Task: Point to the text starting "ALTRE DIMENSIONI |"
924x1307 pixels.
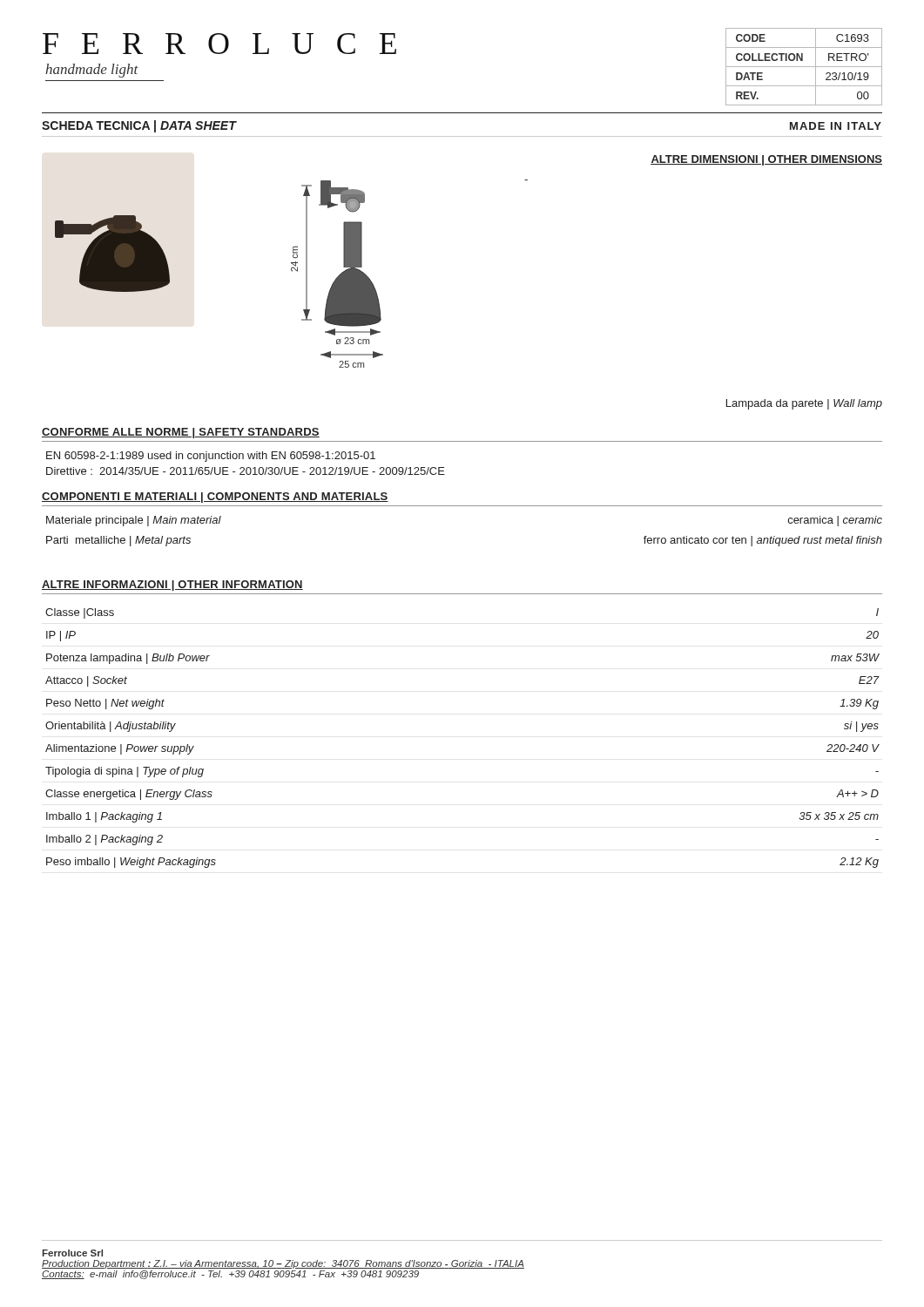Action: pyautogui.click(x=767, y=159)
